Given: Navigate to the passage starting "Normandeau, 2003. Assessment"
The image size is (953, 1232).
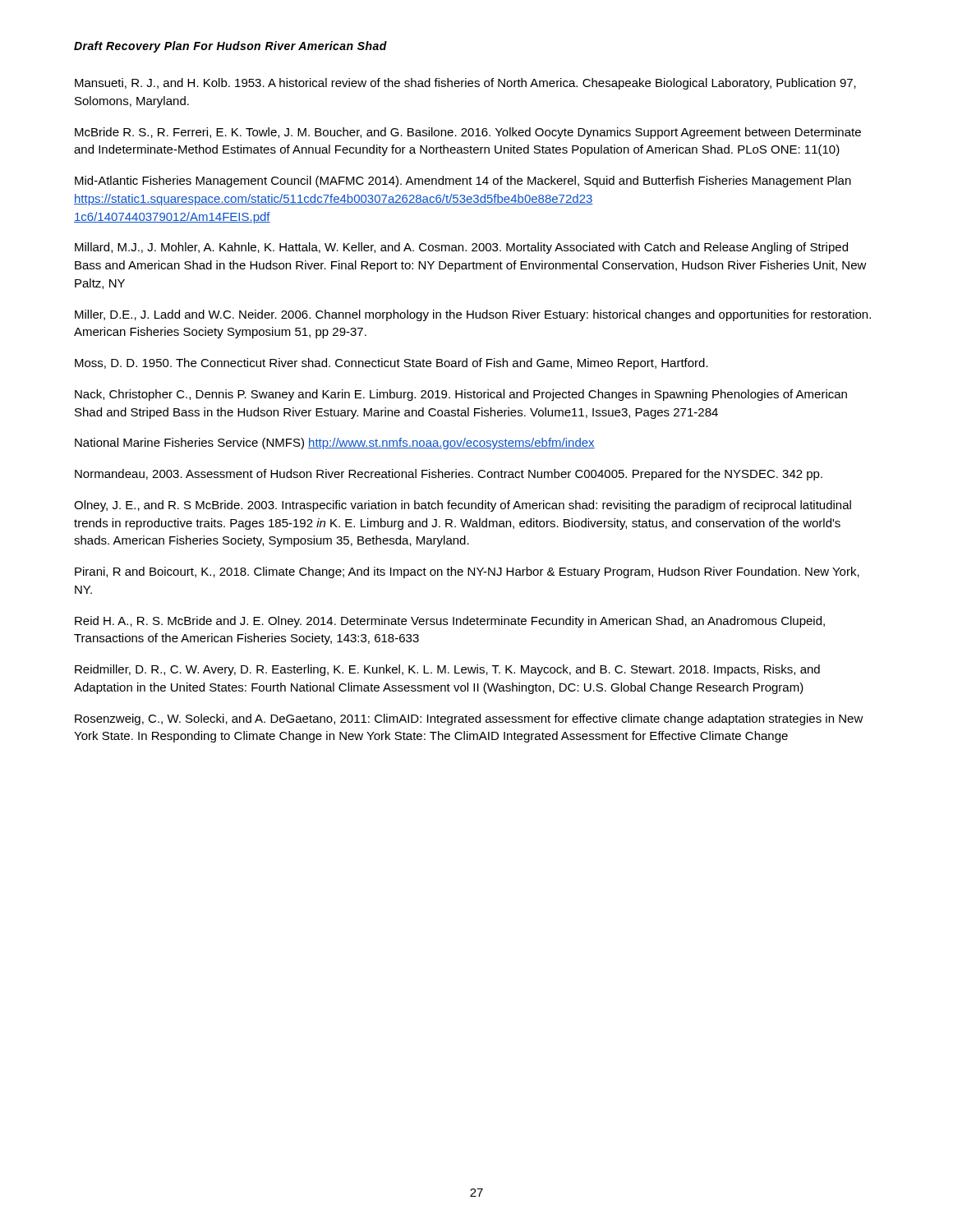Looking at the screenshot, I should point(449,474).
